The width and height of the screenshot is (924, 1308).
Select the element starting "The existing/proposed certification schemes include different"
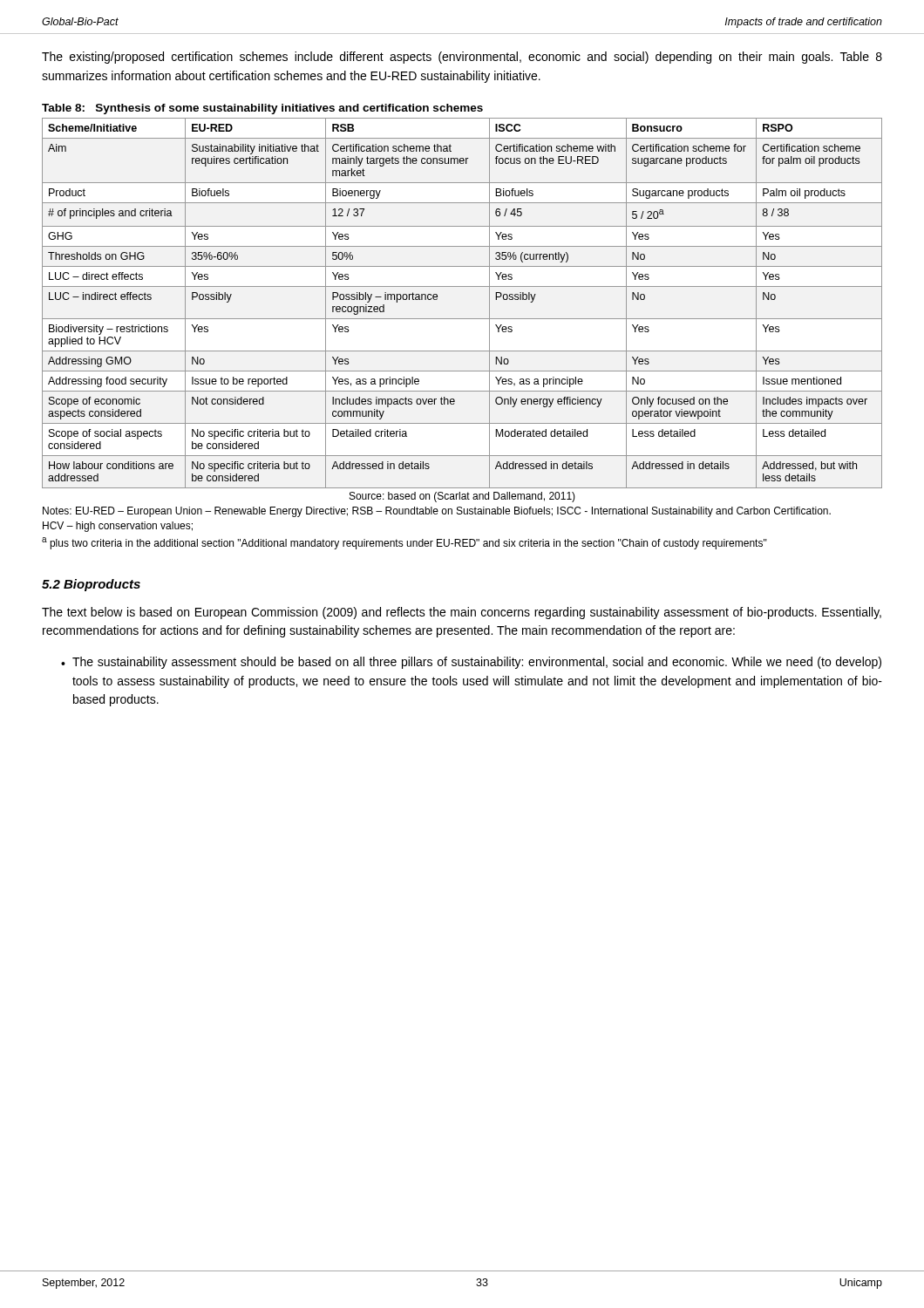pyautogui.click(x=462, y=66)
